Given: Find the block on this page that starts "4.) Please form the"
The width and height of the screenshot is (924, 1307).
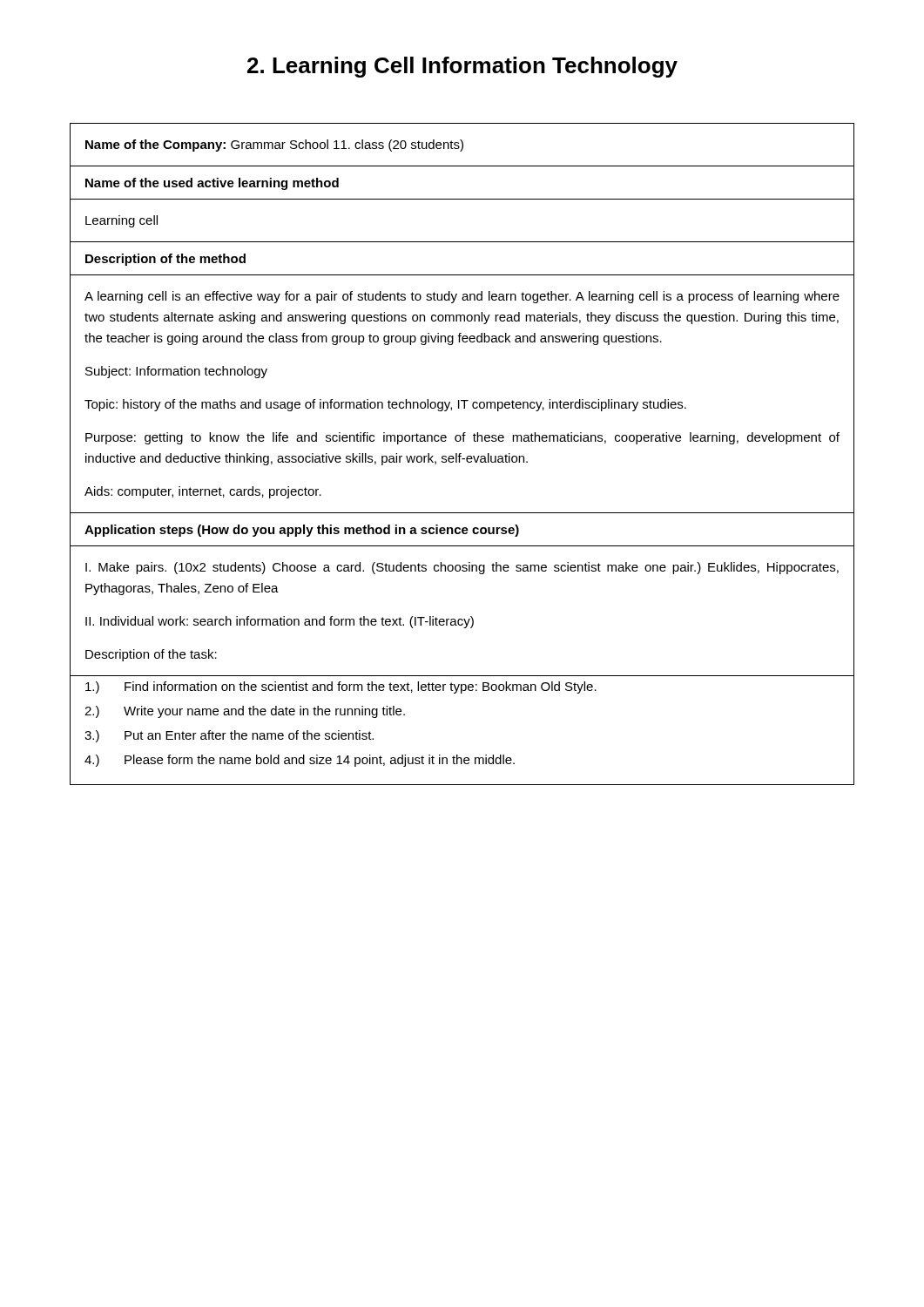Looking at the screenshot, I should pos(462,760).
